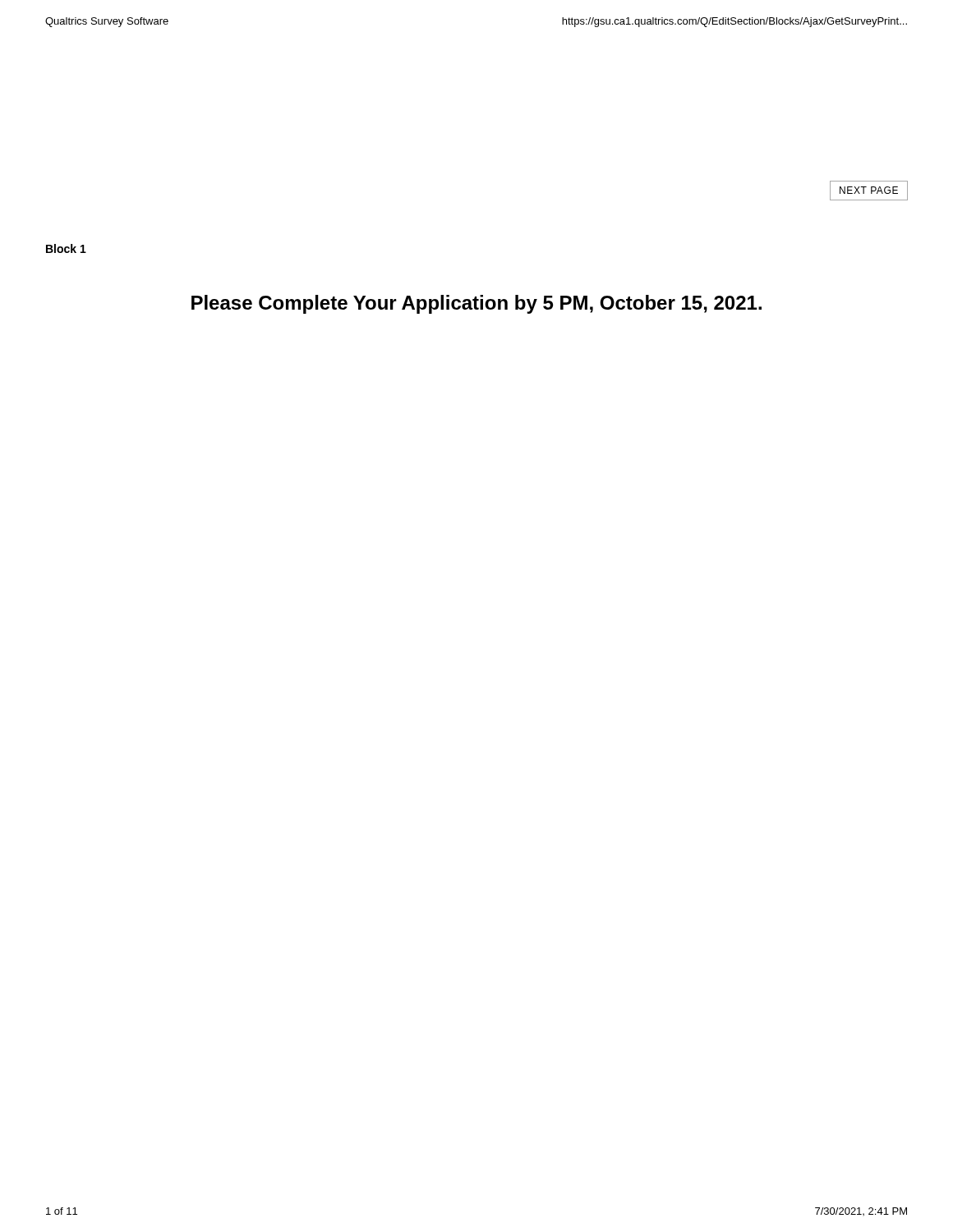Select the section header that says "Block 1"
The width and height of the screenshot is (953, 1232).
pyautogui.click(x=66, y=249)
